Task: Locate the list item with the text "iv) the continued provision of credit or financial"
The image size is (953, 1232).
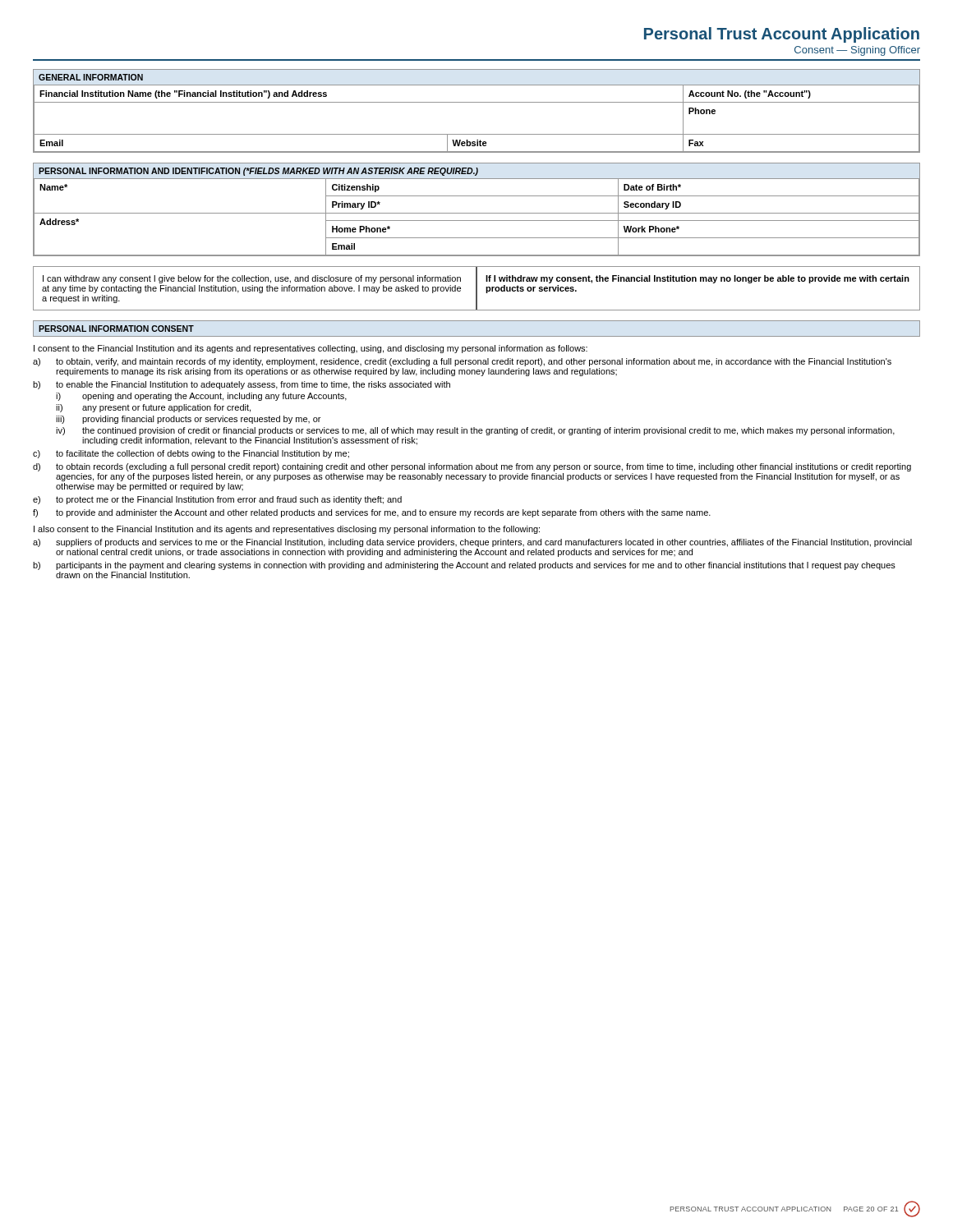Action: [x=488, y=435]
